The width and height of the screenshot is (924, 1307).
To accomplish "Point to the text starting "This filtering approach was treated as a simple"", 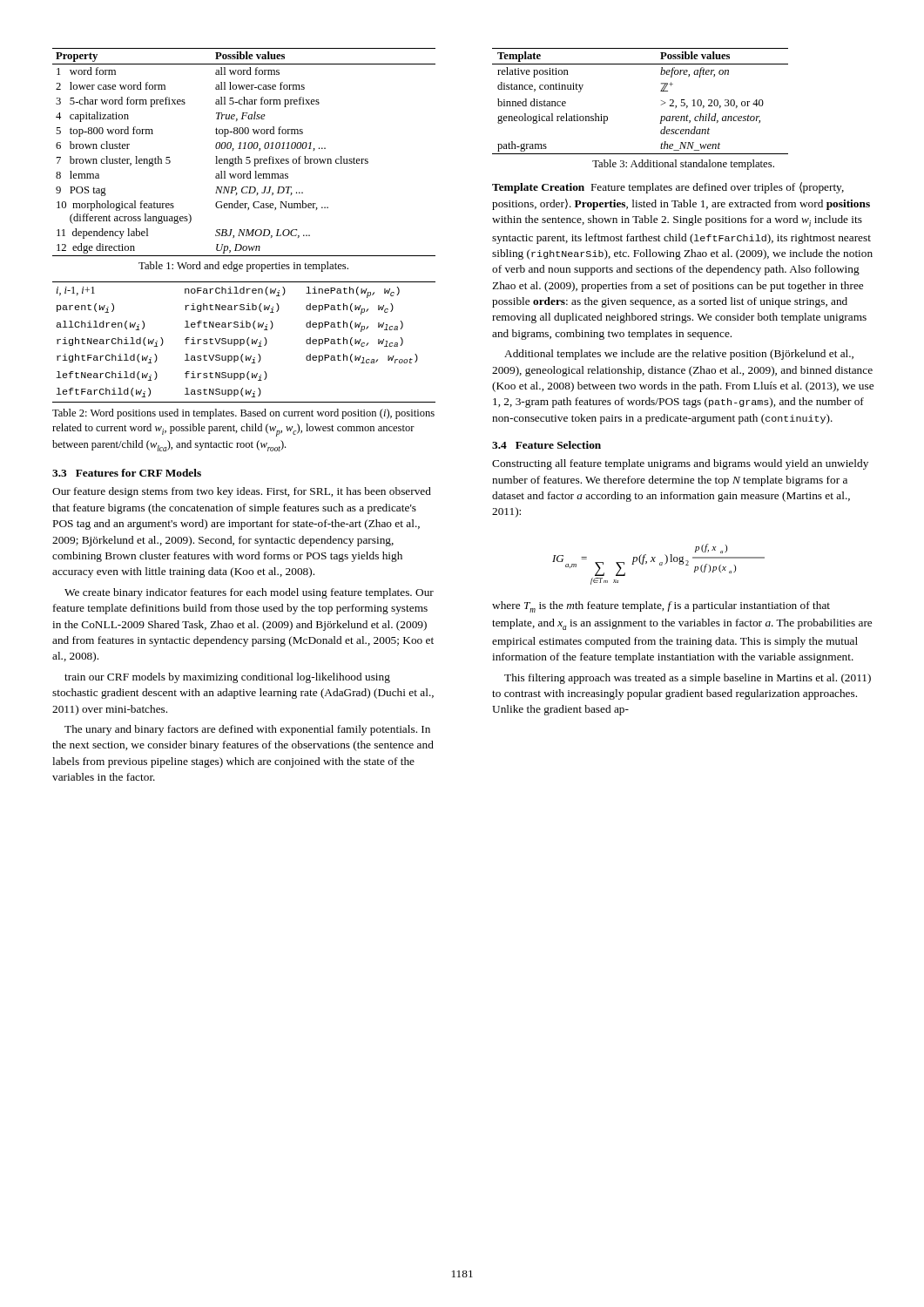I will 682,693.
